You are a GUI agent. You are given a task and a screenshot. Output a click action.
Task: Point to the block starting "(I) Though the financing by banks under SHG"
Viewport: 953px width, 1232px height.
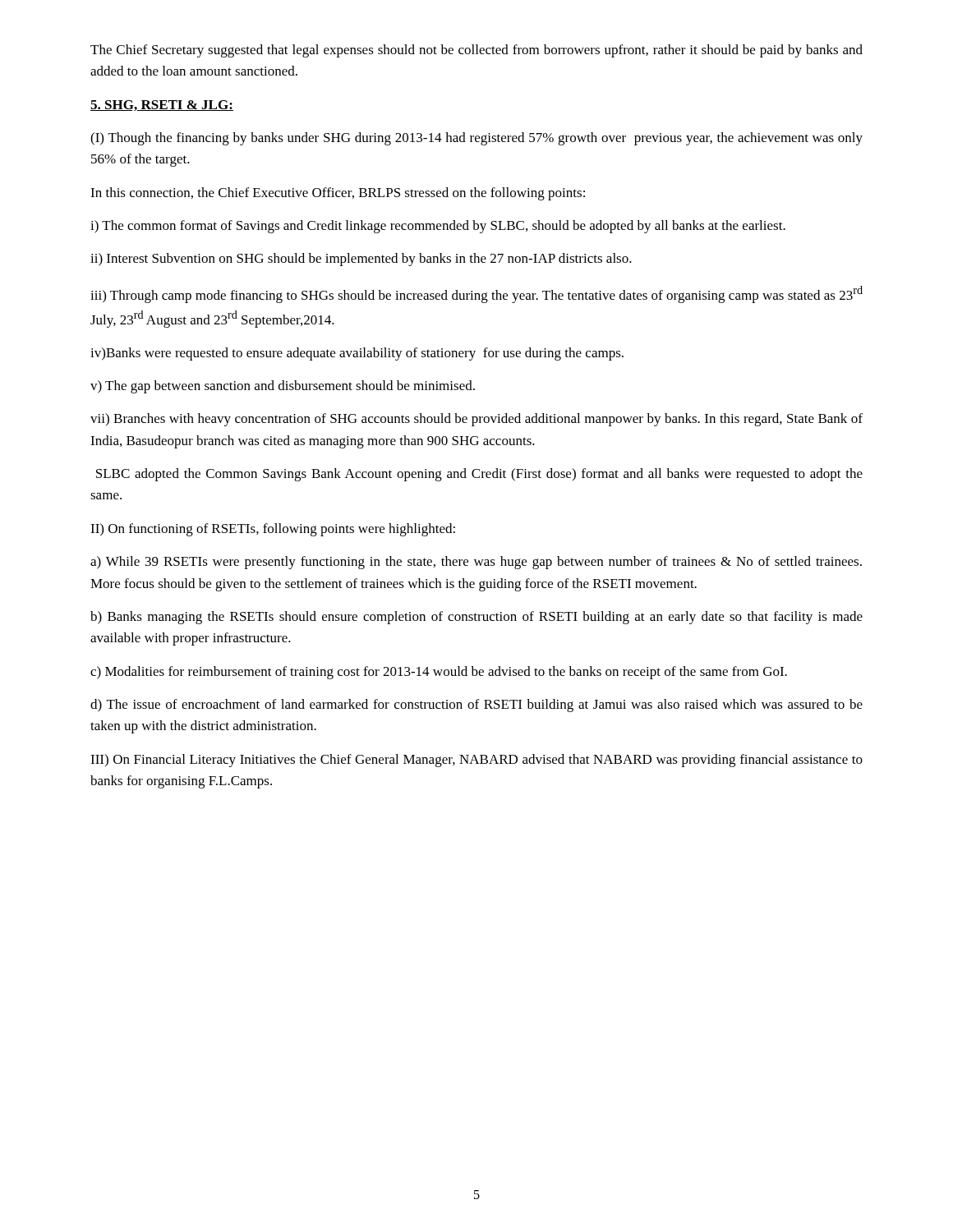click(476, 148)
